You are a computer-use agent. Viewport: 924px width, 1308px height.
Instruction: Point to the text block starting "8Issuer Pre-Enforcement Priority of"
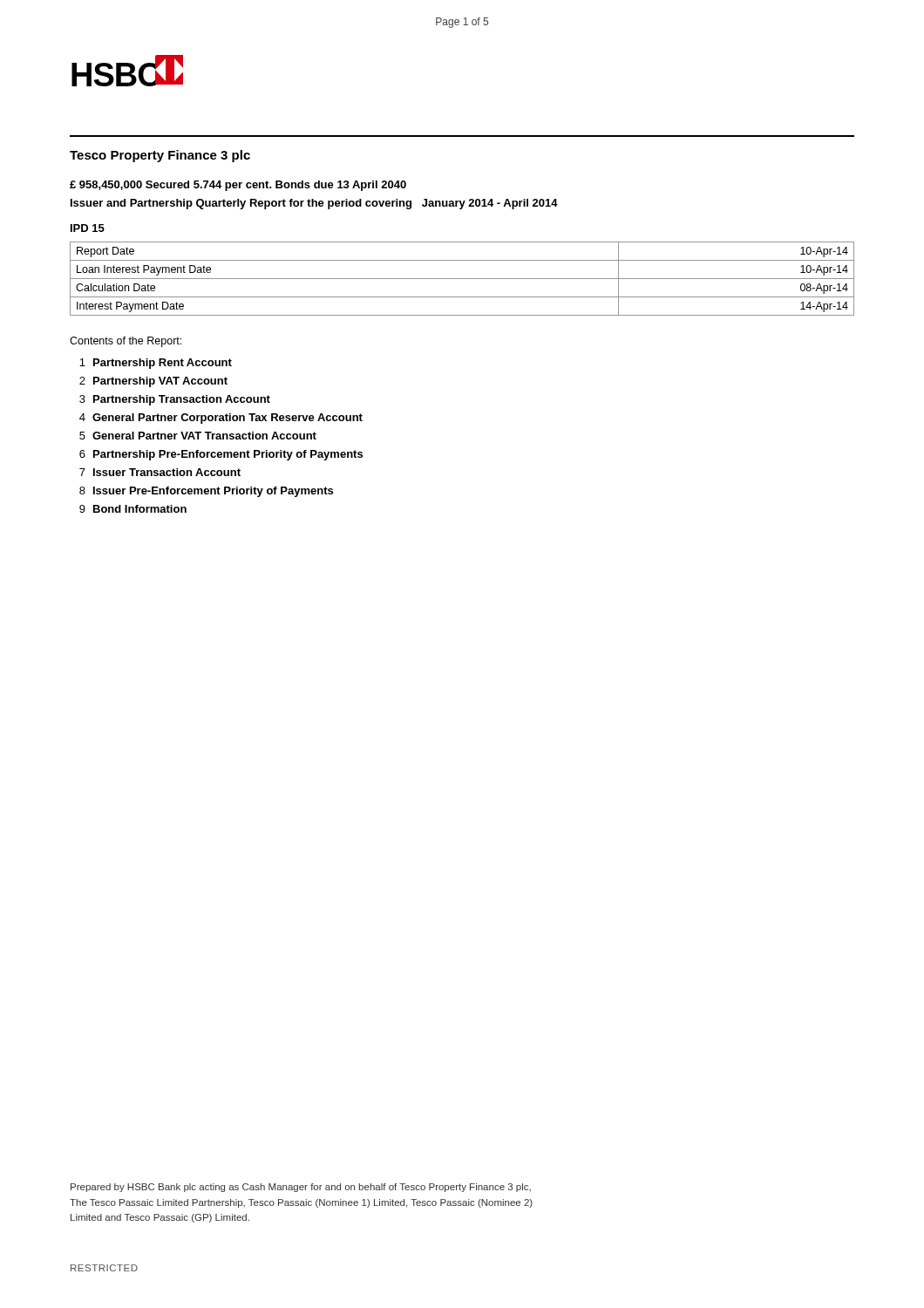click(202, 490)
